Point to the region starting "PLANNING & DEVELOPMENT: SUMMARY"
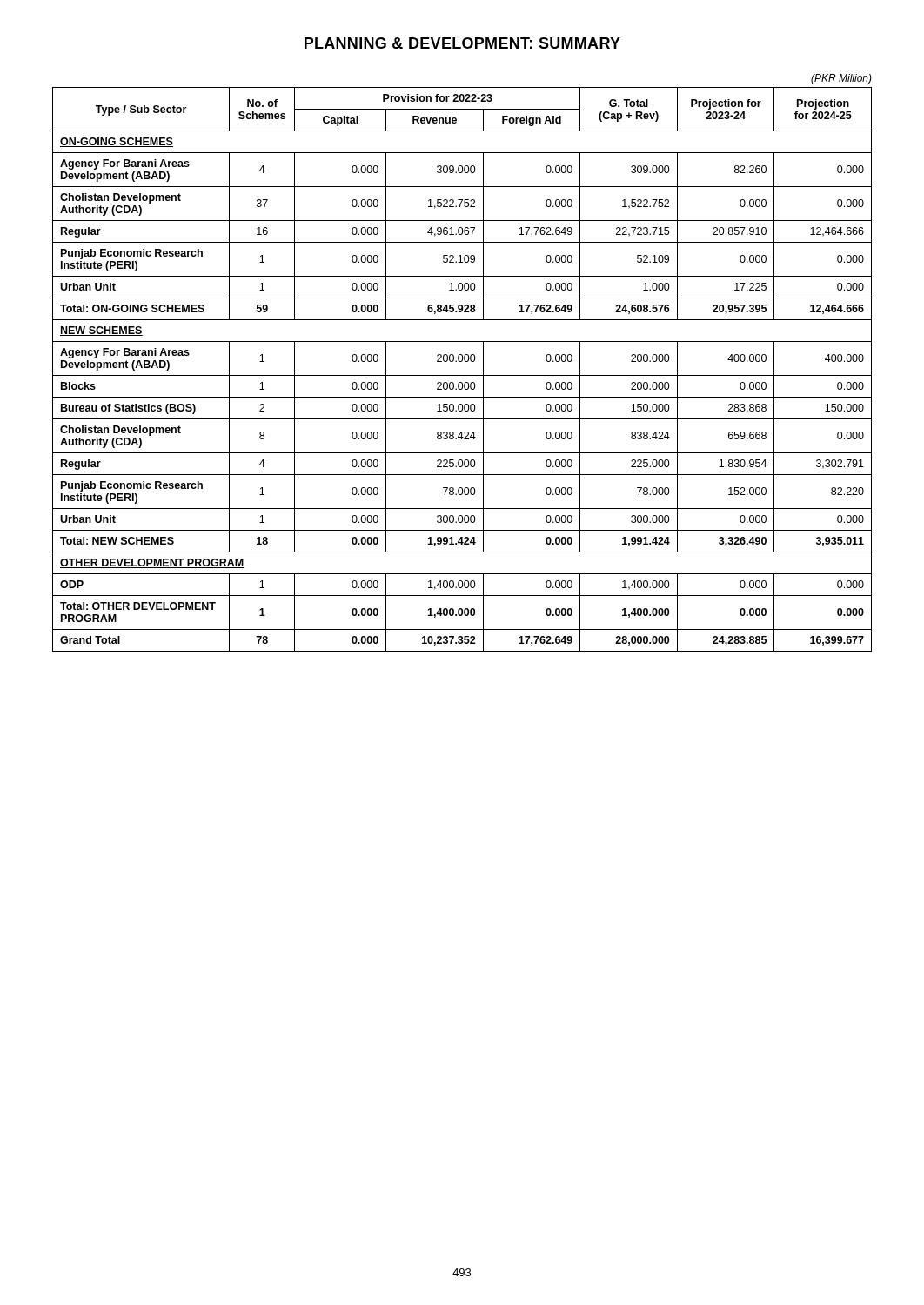 462,44
